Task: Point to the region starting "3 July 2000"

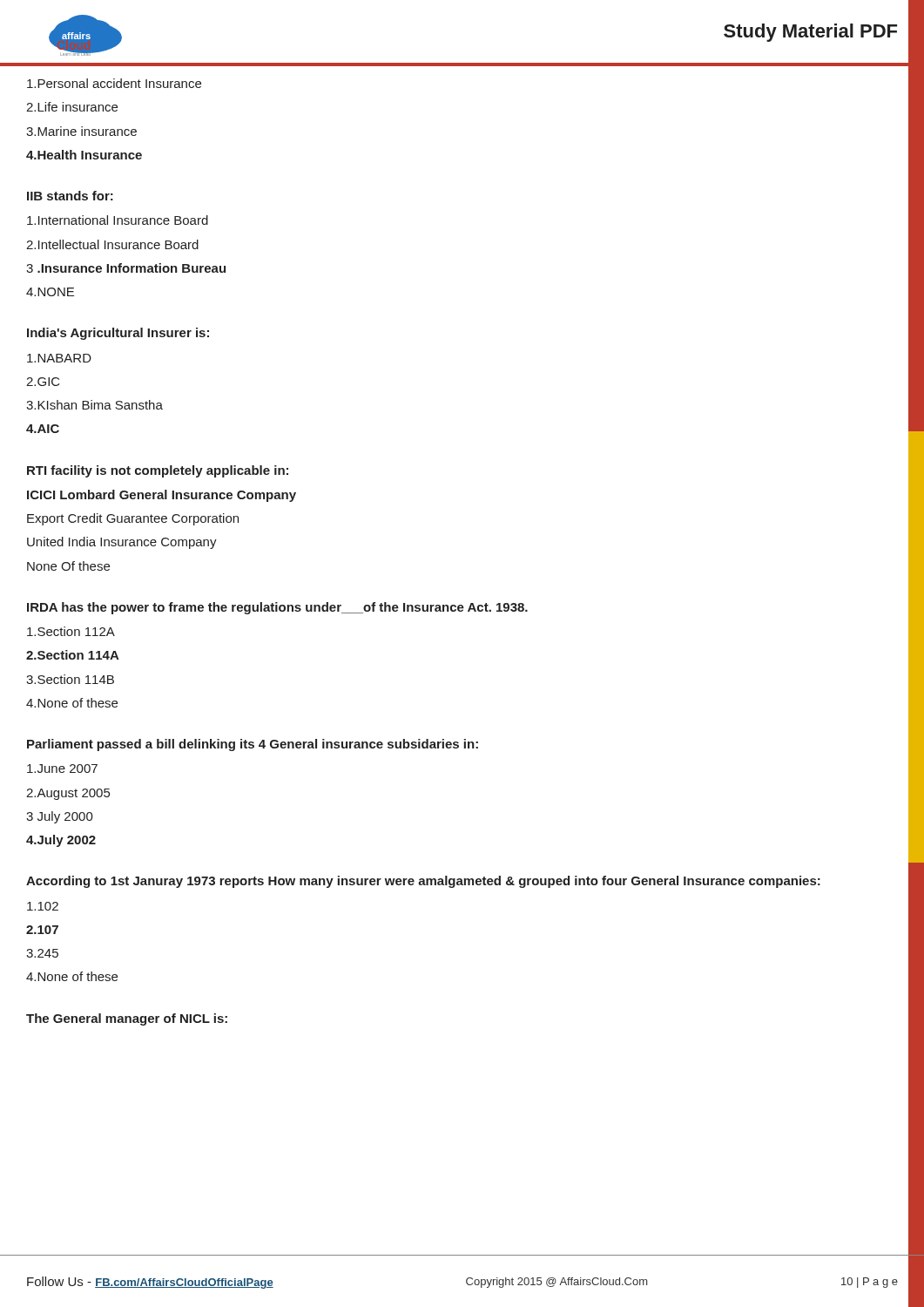Action: (x=60, y=816)
